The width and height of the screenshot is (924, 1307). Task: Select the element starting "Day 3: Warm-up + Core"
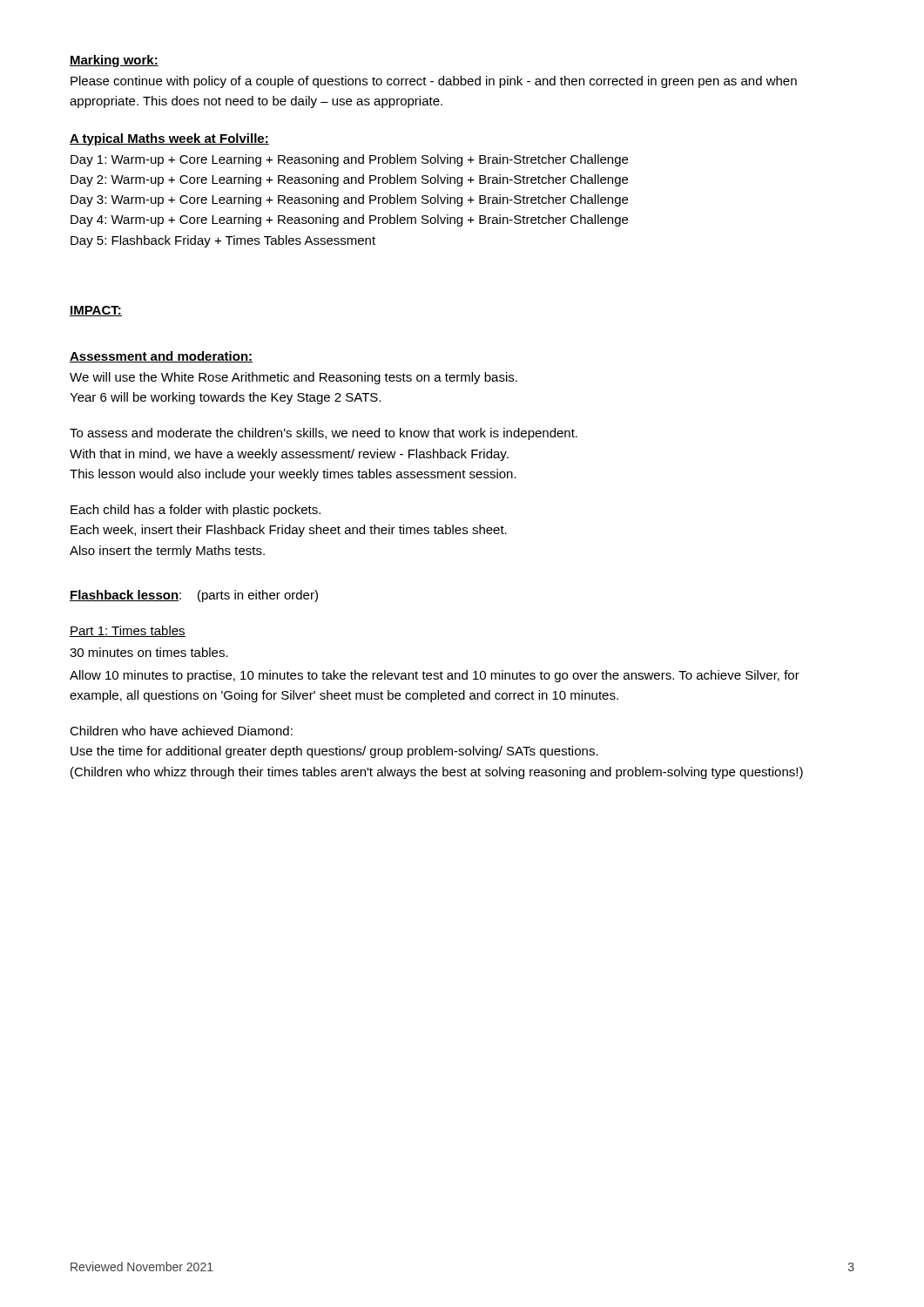[349, 199]
